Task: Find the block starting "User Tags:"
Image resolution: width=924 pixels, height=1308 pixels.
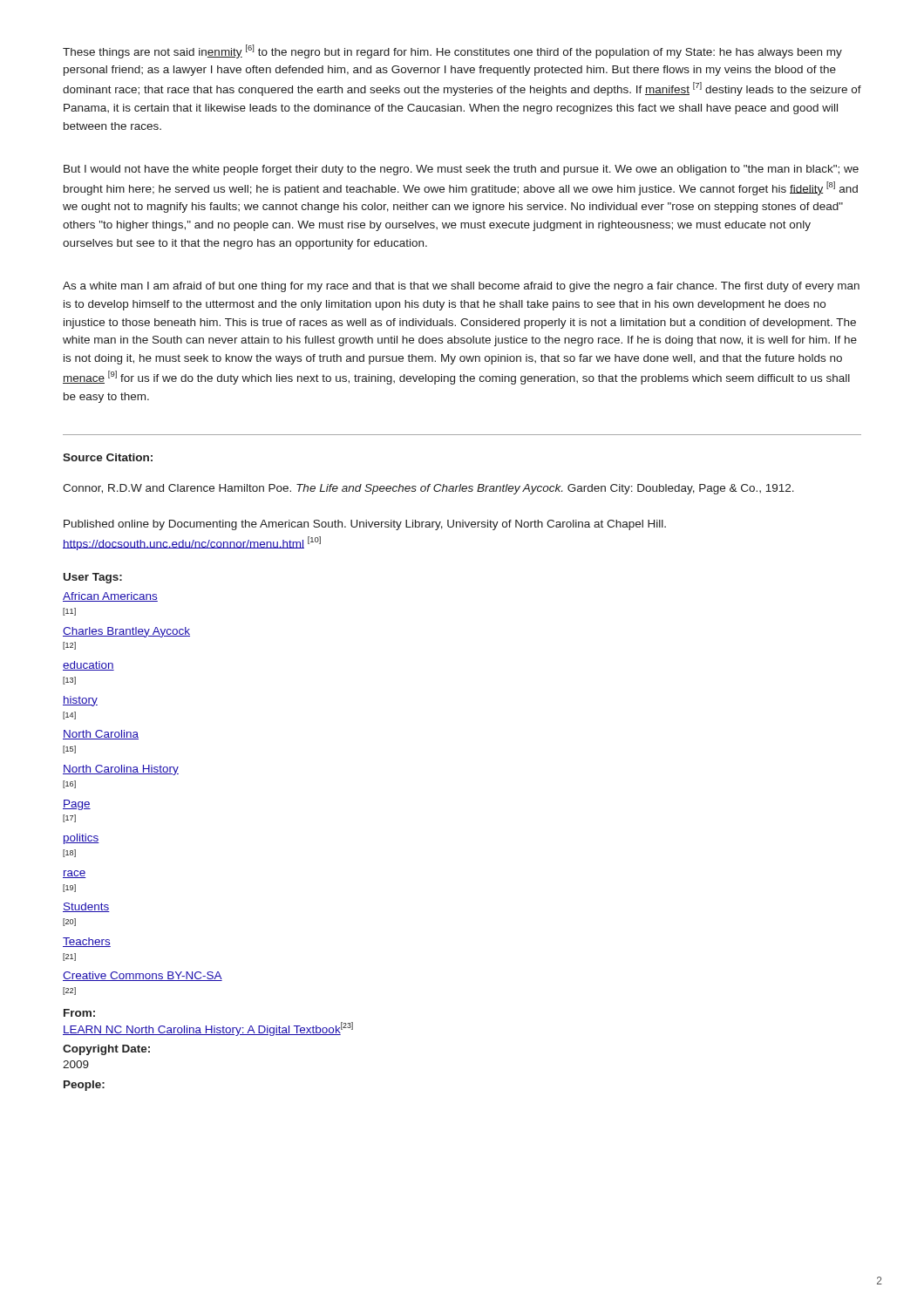Action: point(93,577)
